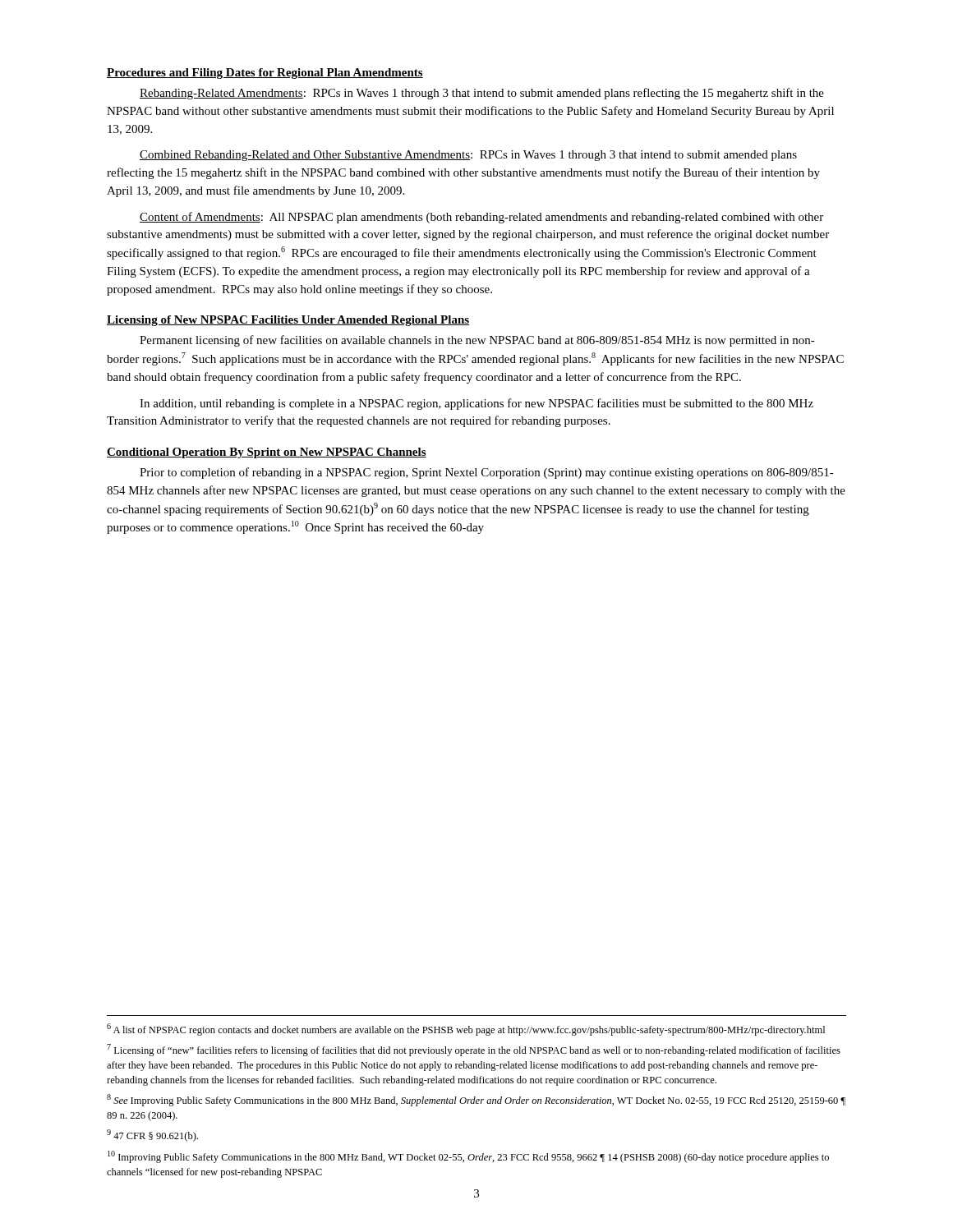Click on the passage starting "6 A list of NPSPAC region contacts"
953x1232 pixels.
[x=466, y=1029]
